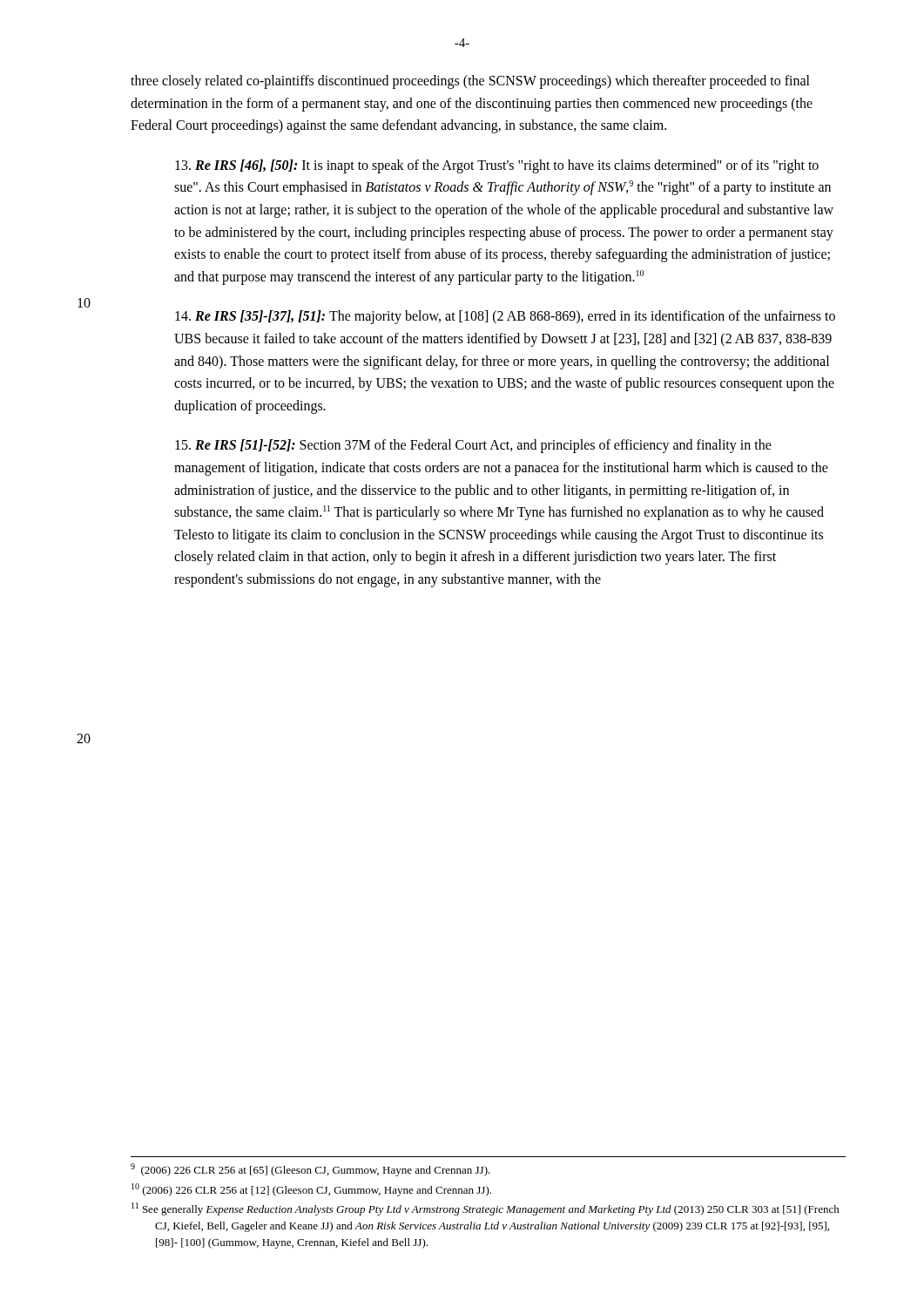
Task: Select the text block that says "three closely related co-plaintiffs discontinued"
Action: pos(472,103)
